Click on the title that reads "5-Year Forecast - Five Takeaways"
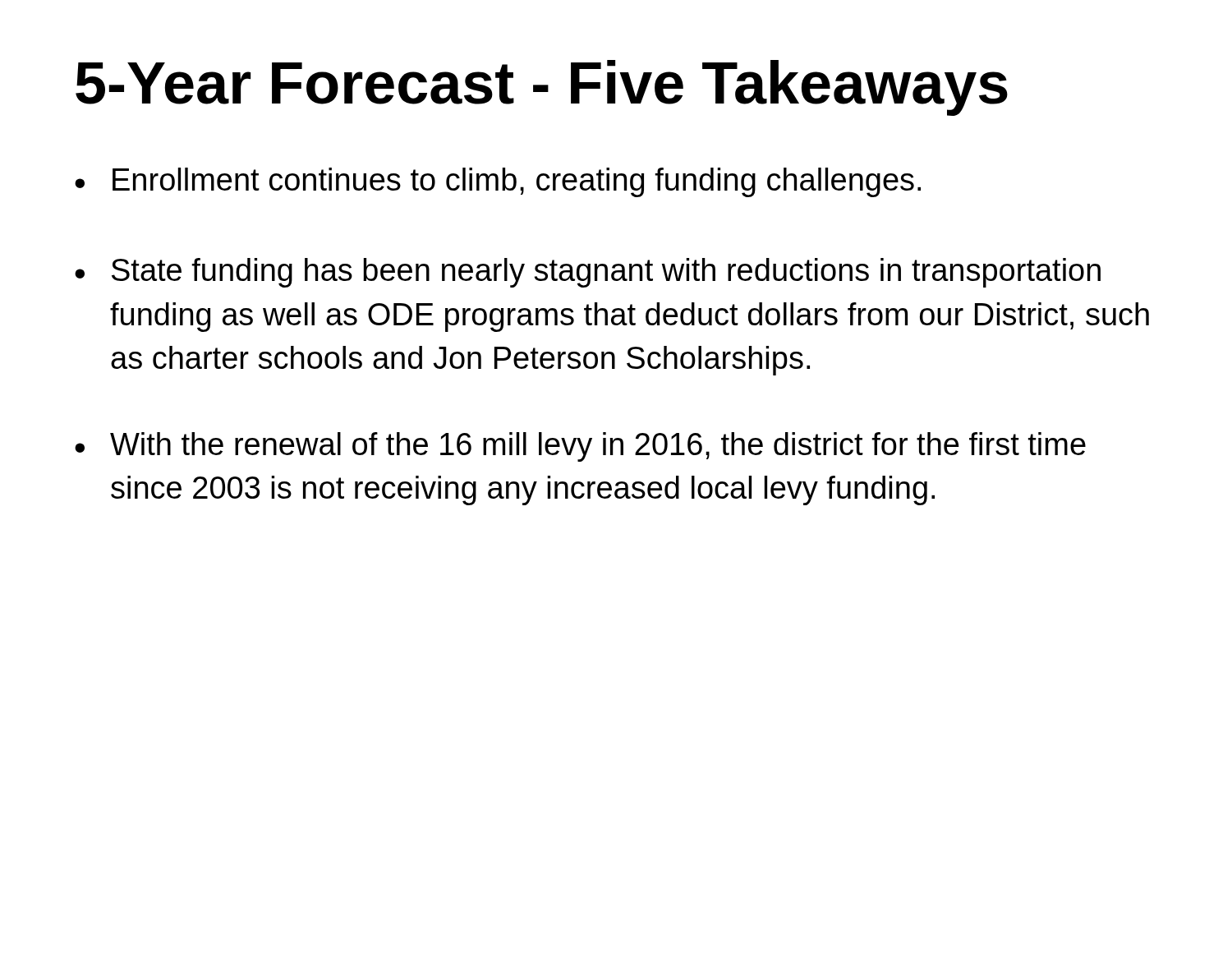Image resolution: width=1232 pixels, height=953 pixels. [x=616, y=83]
